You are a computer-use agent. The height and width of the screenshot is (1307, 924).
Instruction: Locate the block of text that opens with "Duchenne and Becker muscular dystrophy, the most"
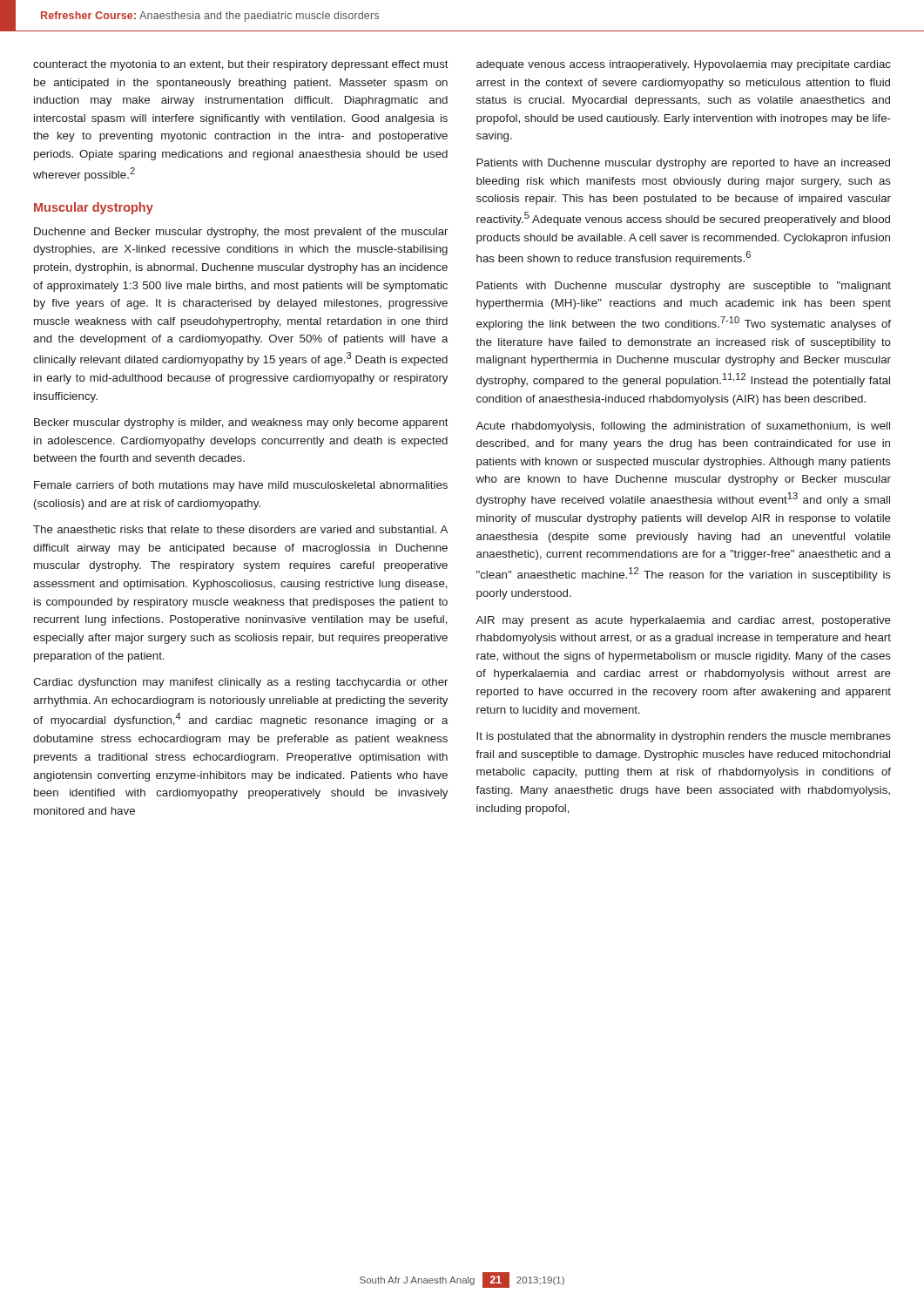coord(241,314)
